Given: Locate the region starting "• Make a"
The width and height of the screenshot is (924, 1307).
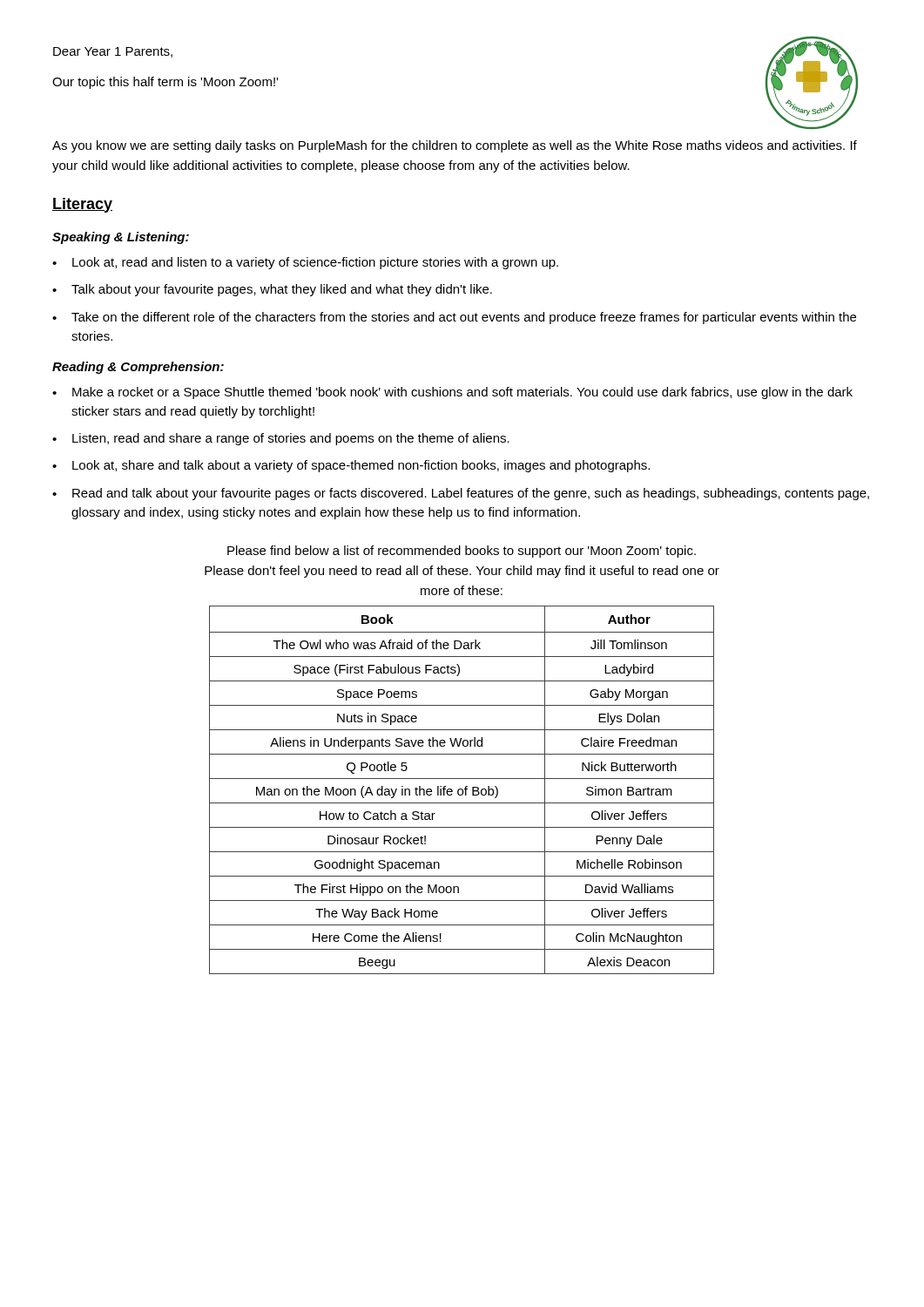Looking at the screenshot, I should pos(462,402).
